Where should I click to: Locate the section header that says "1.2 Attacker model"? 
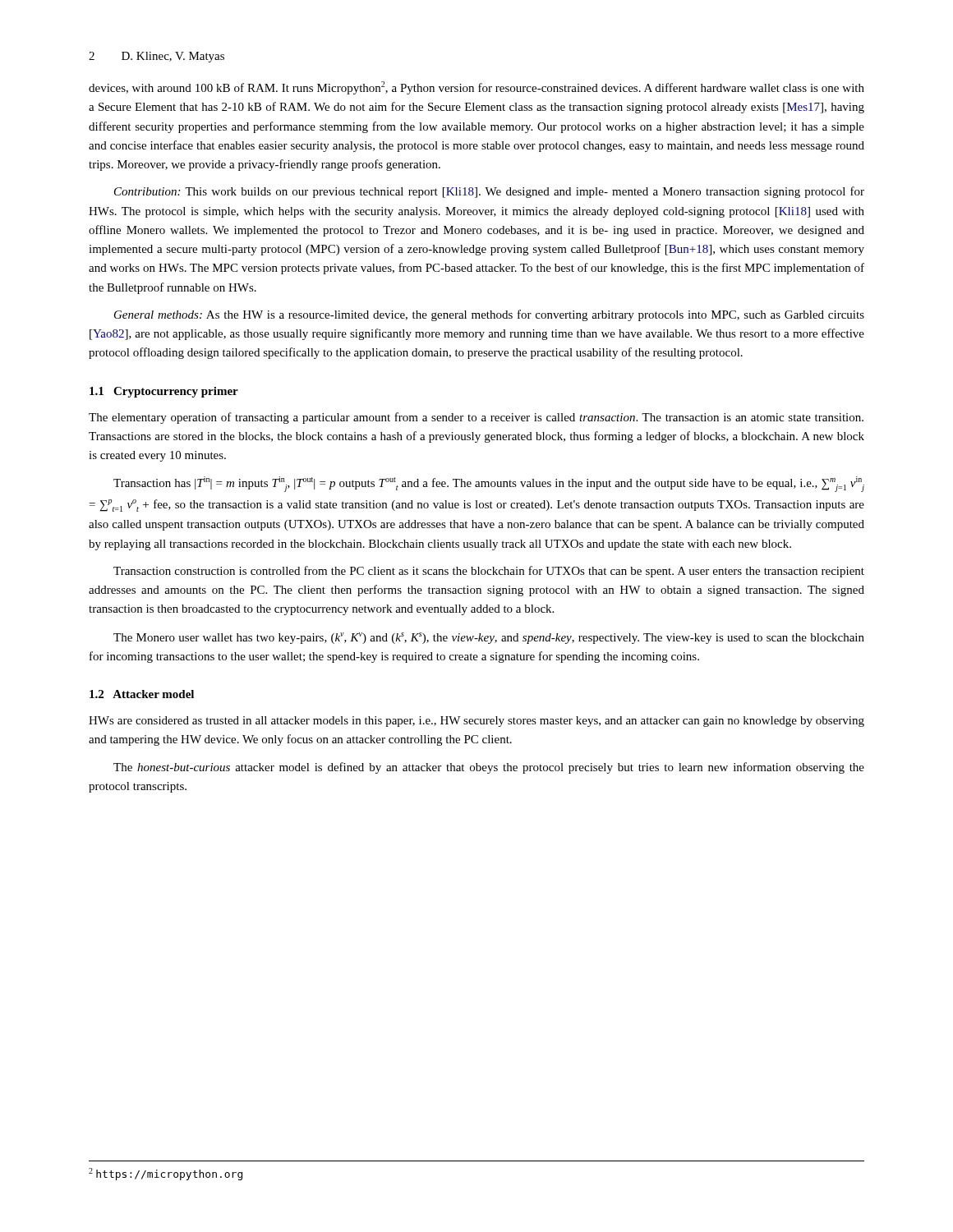coord(141,694)
